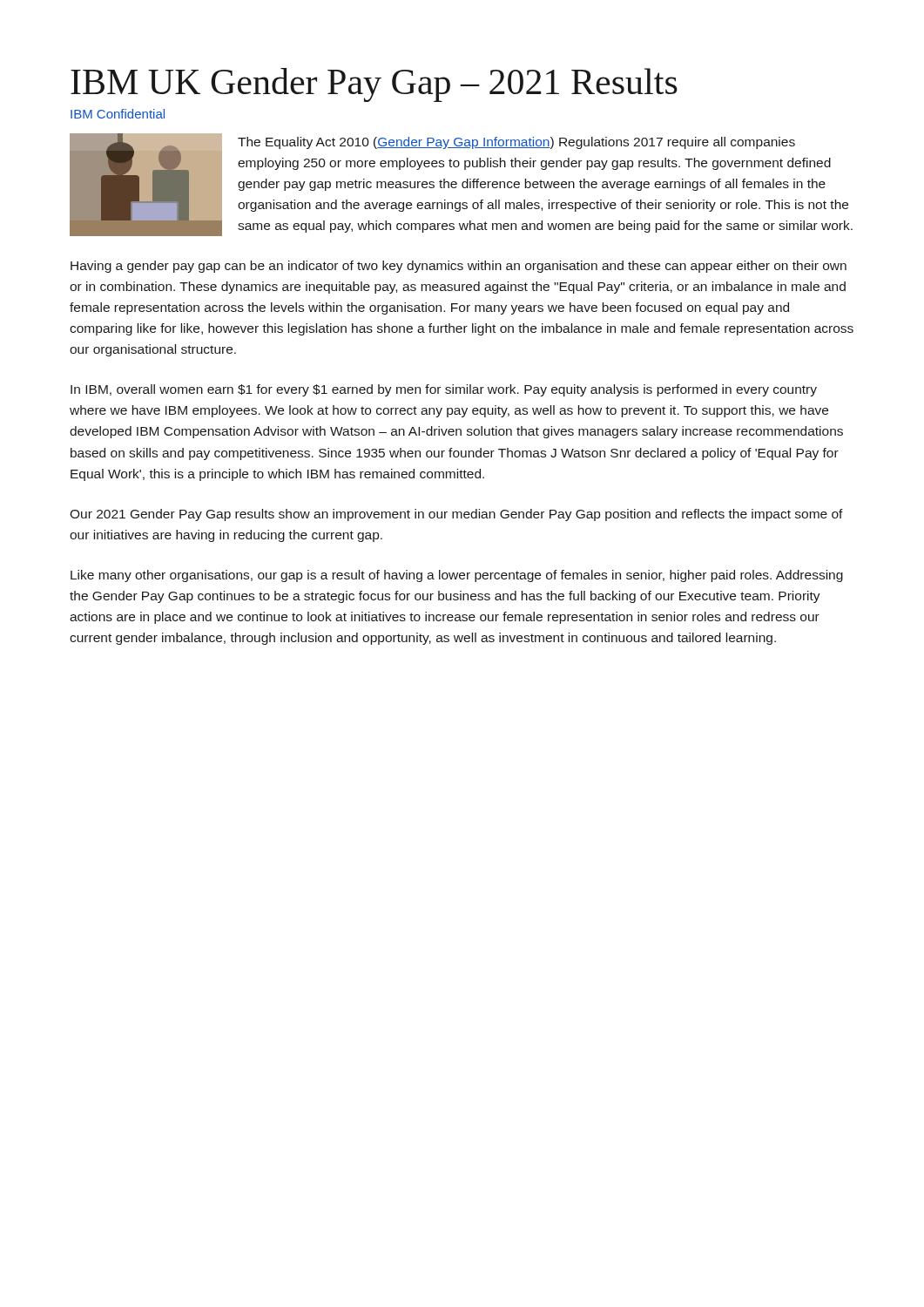Find the passage starting "In IBM, overall"
924x1307 pixels.
coord(462,432)
